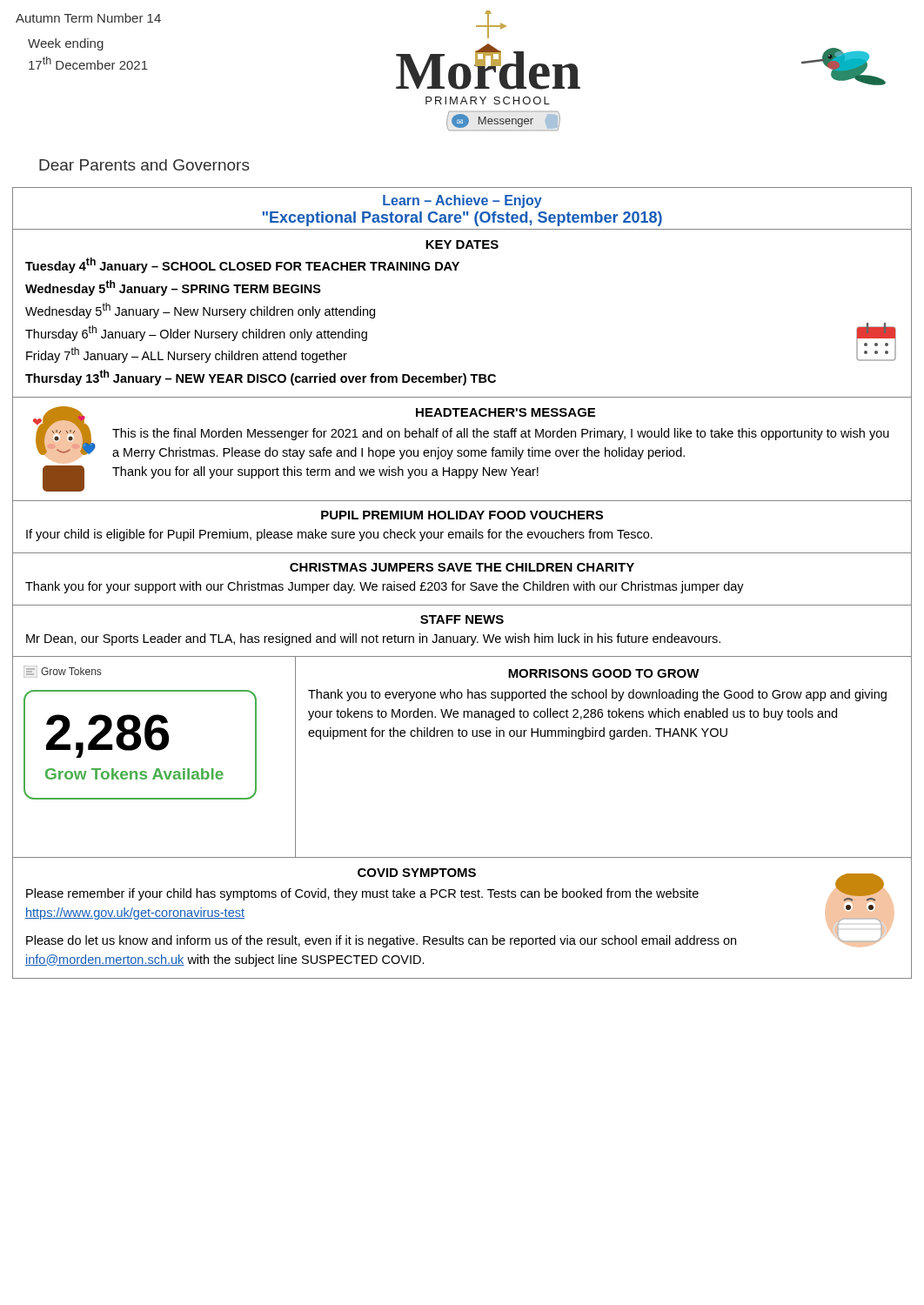This screenshot has width=924, height=1305.
Task: Navigate to the text starting "Learn – Achieve – Enjoy "Exceptional"
Action: pos(462,210)
